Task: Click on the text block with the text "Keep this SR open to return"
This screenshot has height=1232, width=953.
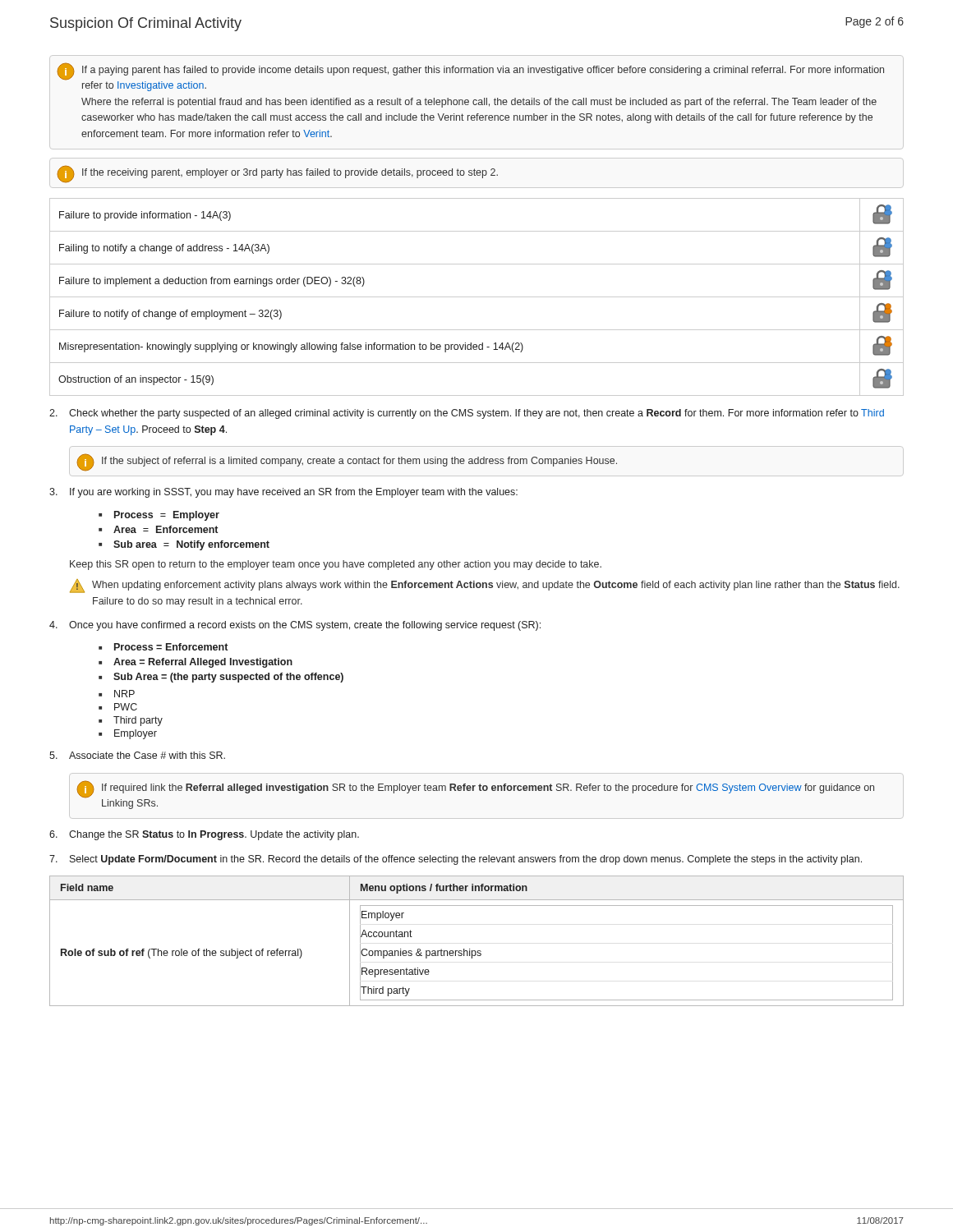Action: tap(336, 564)
